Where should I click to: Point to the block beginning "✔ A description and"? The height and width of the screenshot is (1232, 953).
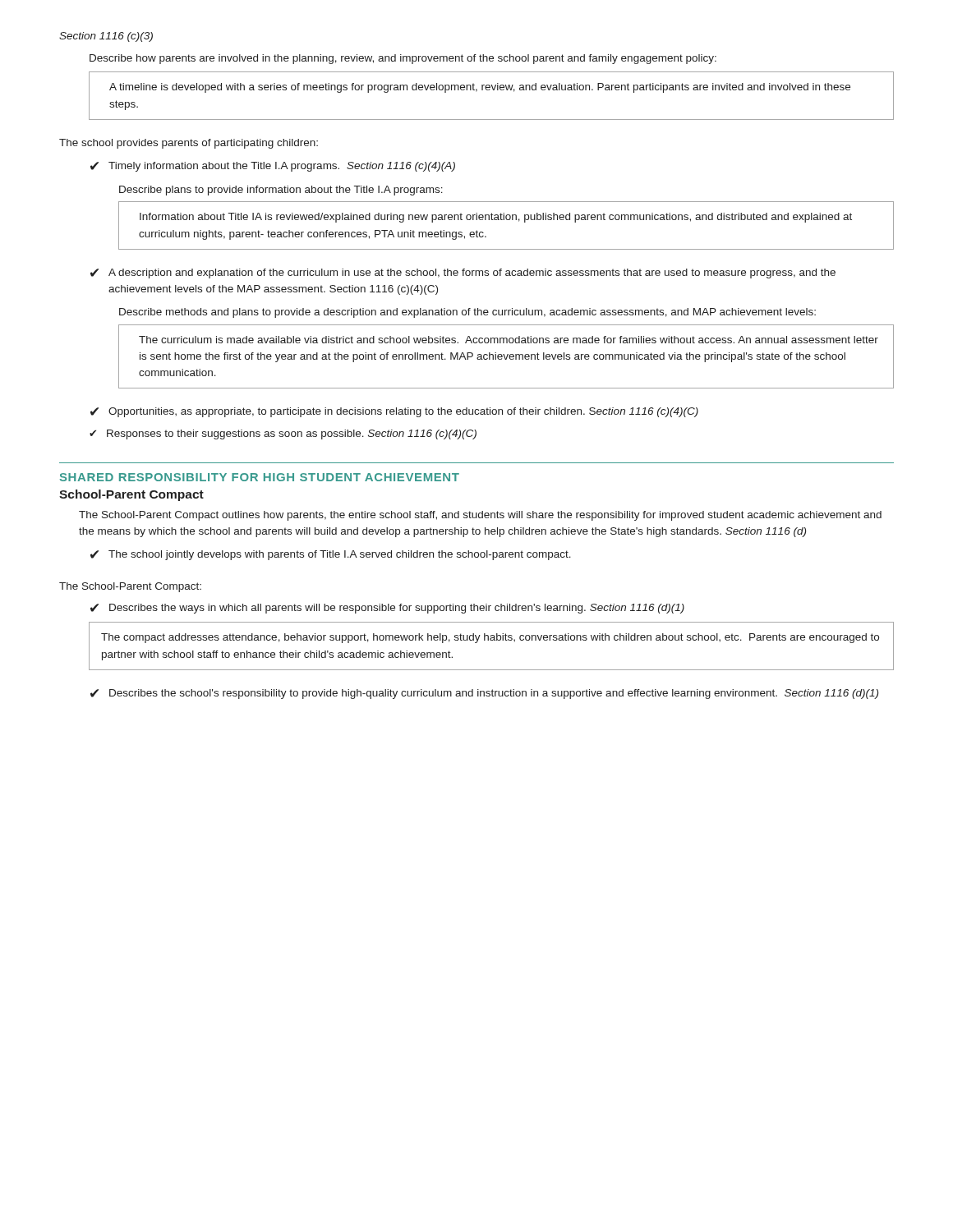click(491, 281)
